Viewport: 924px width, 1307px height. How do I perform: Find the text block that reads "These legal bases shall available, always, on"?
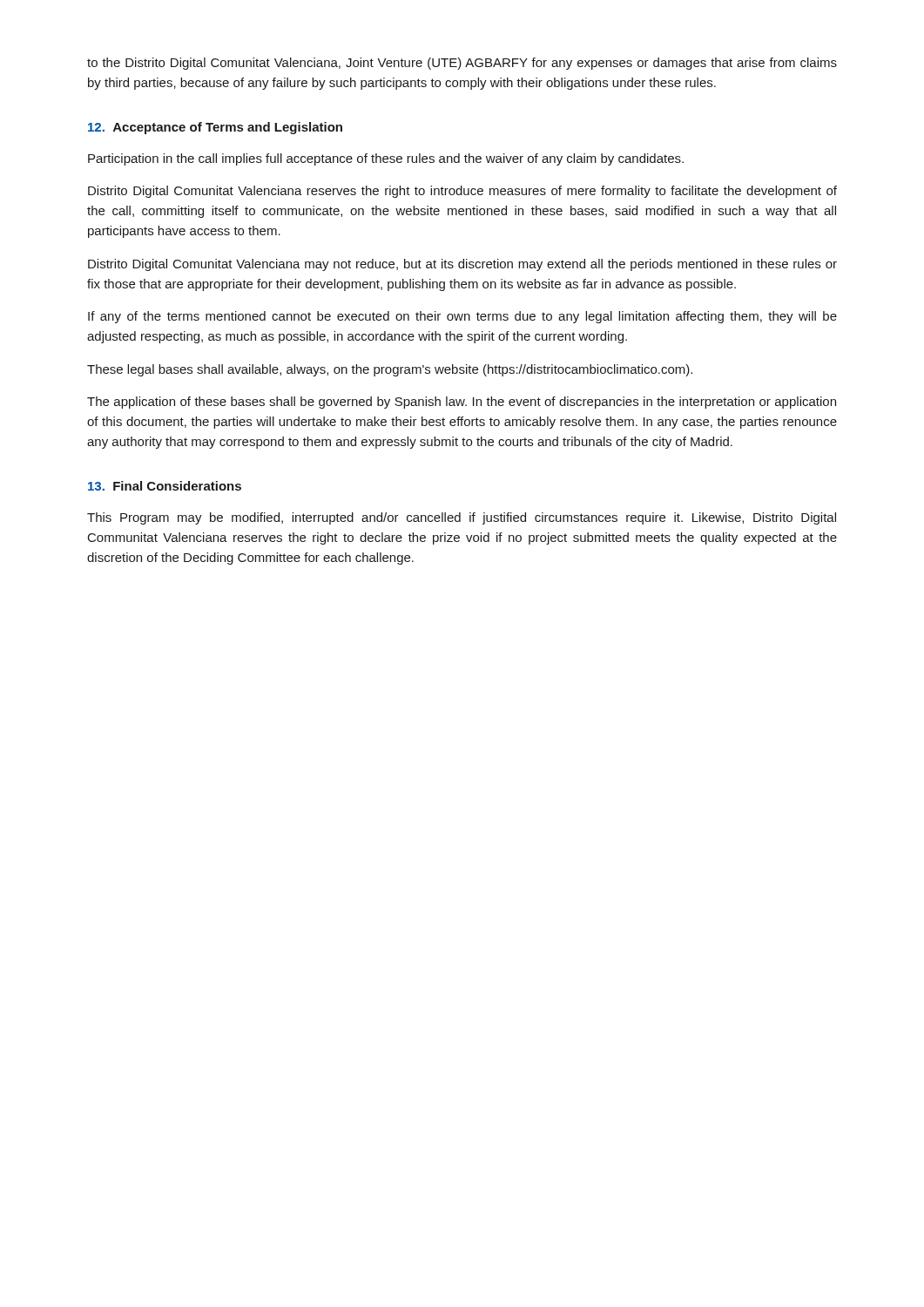(390, 369)
